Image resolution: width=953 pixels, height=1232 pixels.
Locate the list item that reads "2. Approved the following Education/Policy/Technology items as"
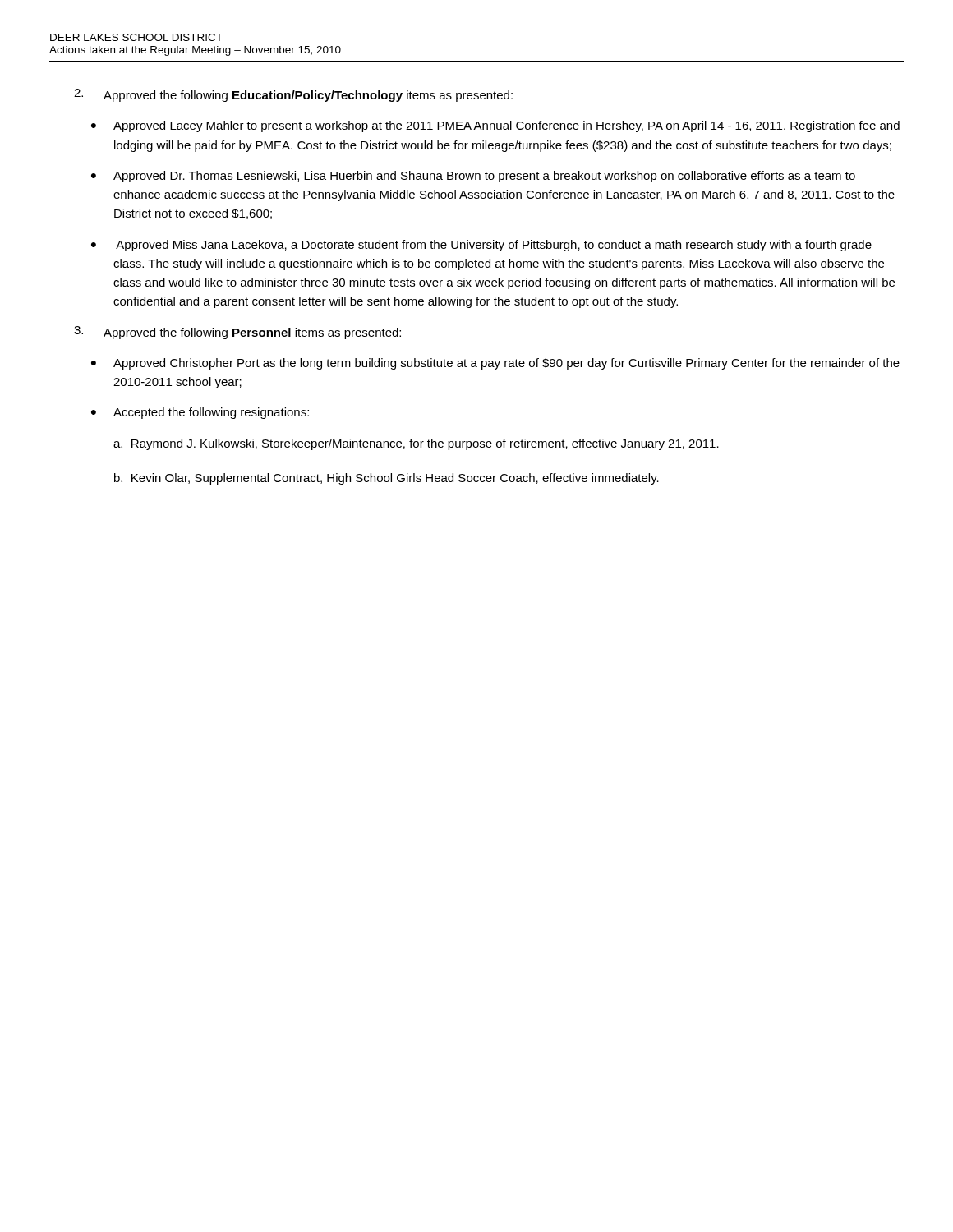294,95
